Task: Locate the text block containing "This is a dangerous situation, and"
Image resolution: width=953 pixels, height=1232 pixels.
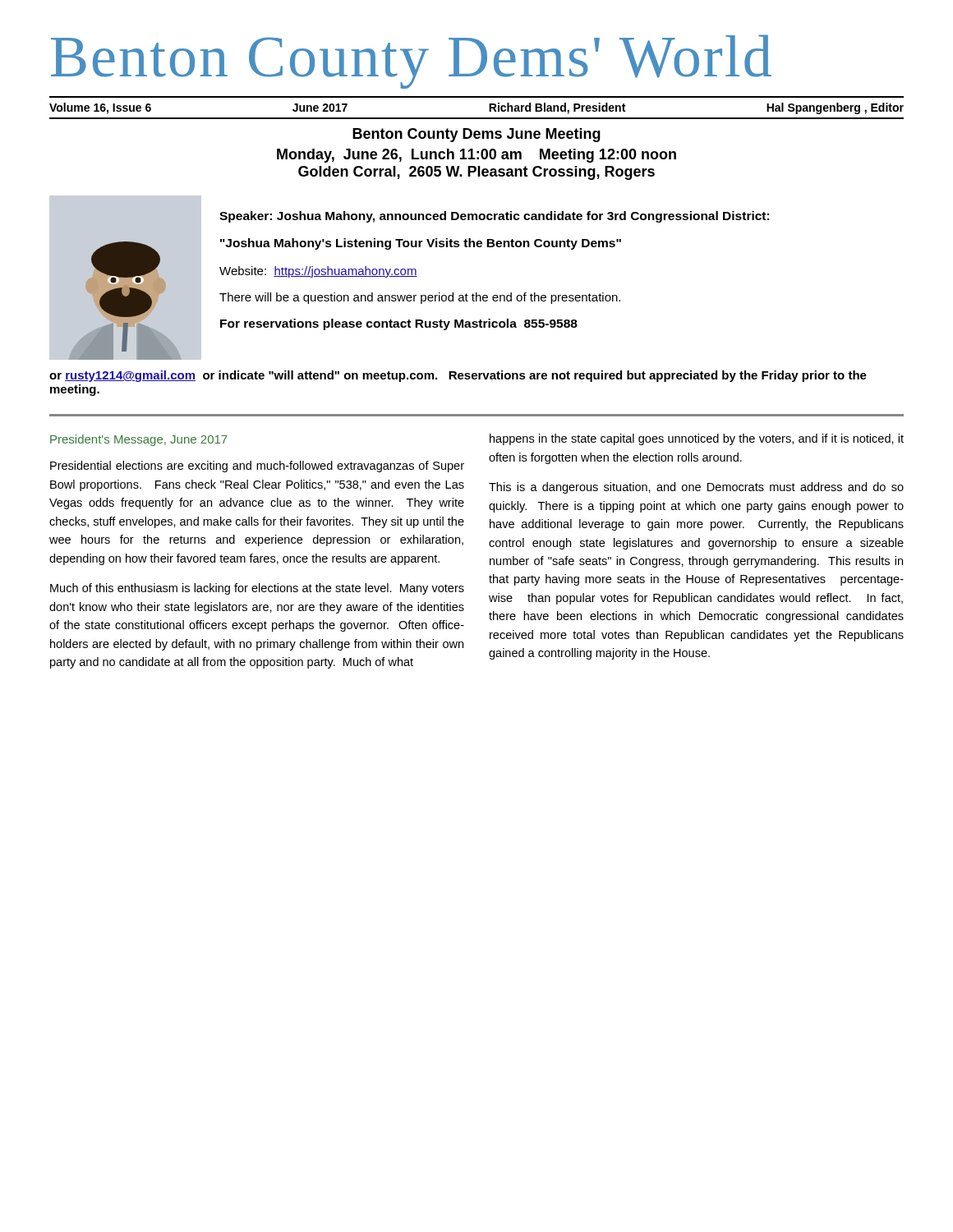Action: click(x=696, y=570)
